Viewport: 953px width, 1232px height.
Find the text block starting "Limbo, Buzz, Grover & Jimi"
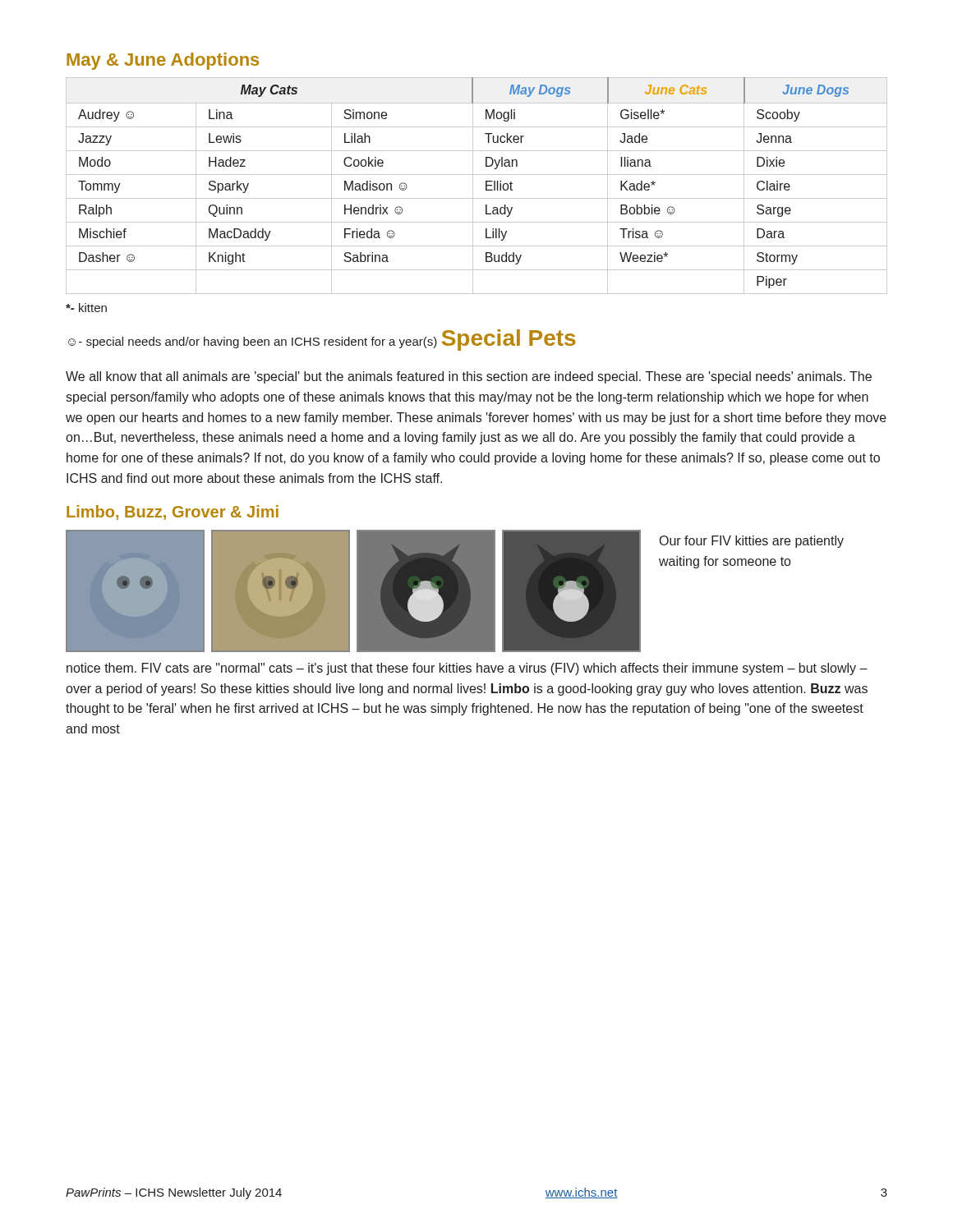coord(173,512)
